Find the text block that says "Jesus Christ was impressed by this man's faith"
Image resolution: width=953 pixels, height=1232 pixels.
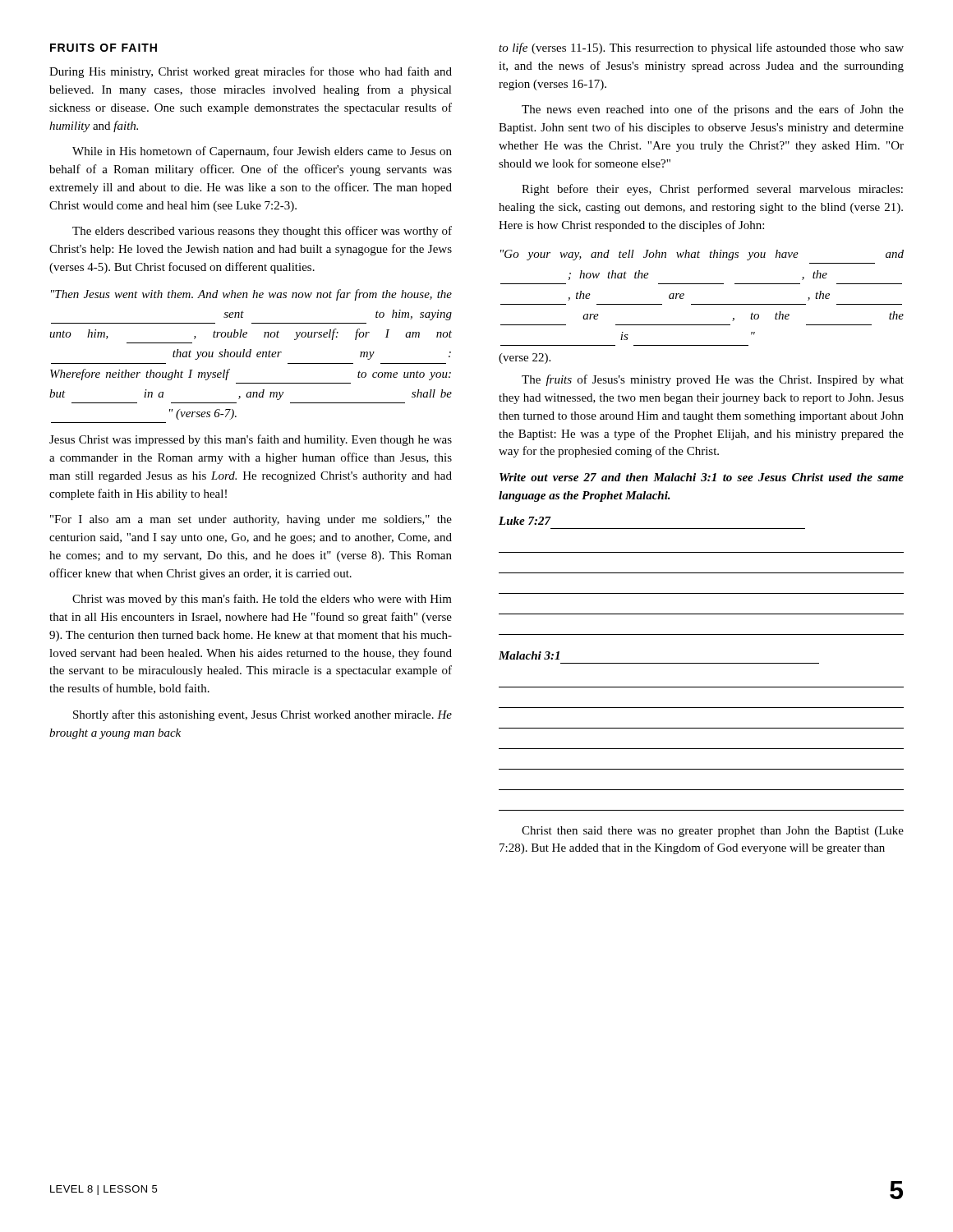click(x=251, y=587)
